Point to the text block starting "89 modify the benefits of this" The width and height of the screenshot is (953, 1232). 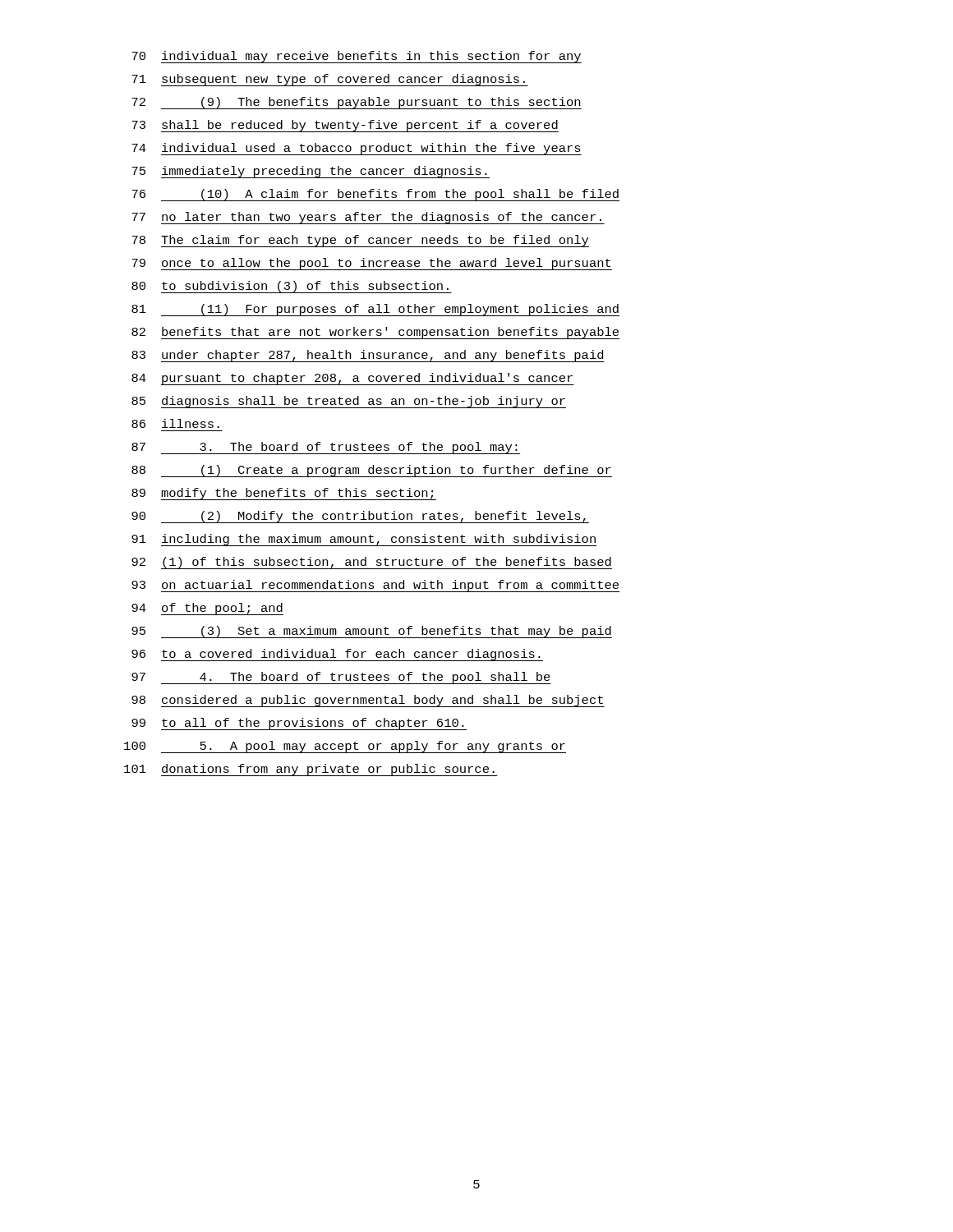[x=284, y=494]
